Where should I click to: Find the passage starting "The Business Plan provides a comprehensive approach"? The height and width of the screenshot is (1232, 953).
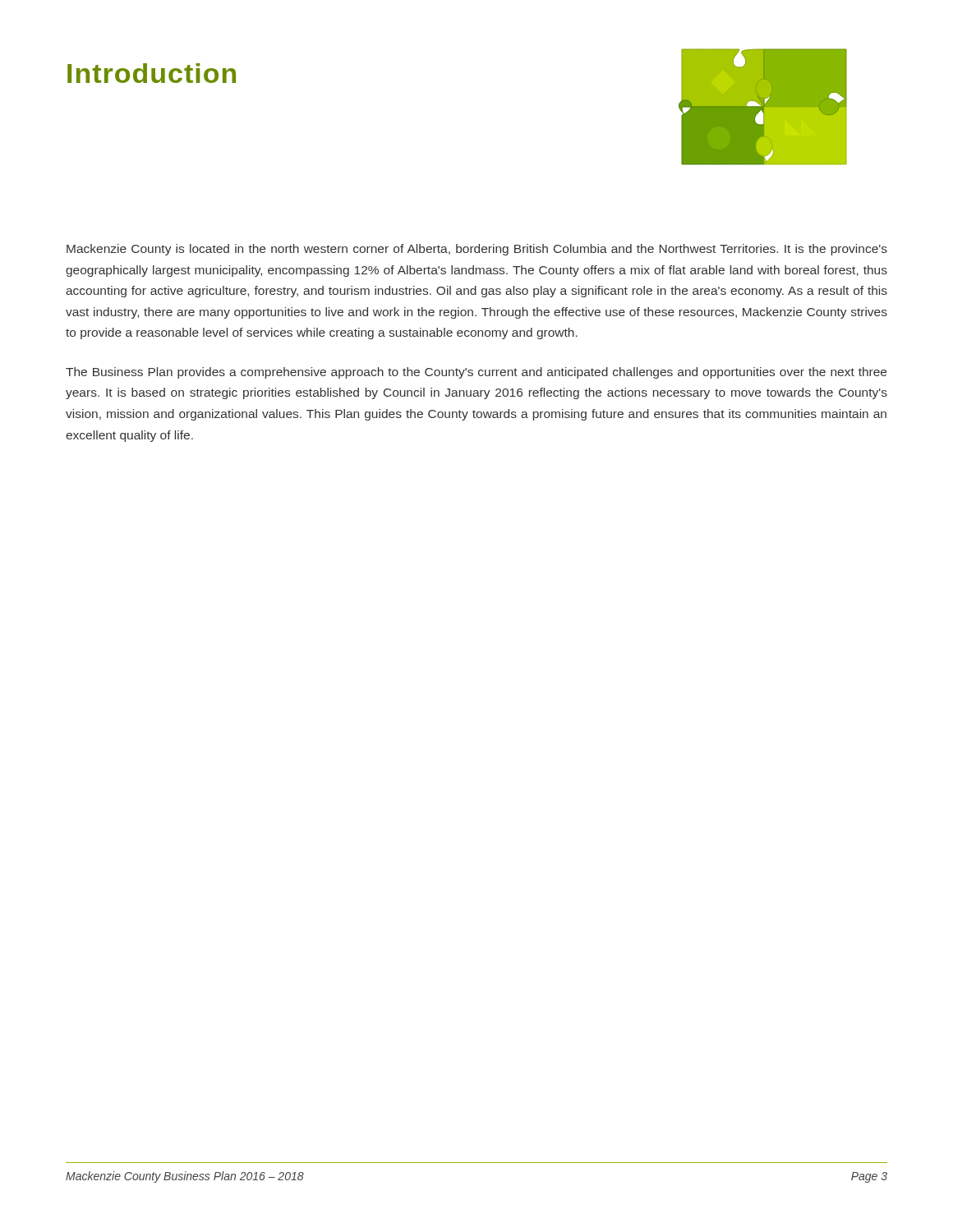[476, 403]
